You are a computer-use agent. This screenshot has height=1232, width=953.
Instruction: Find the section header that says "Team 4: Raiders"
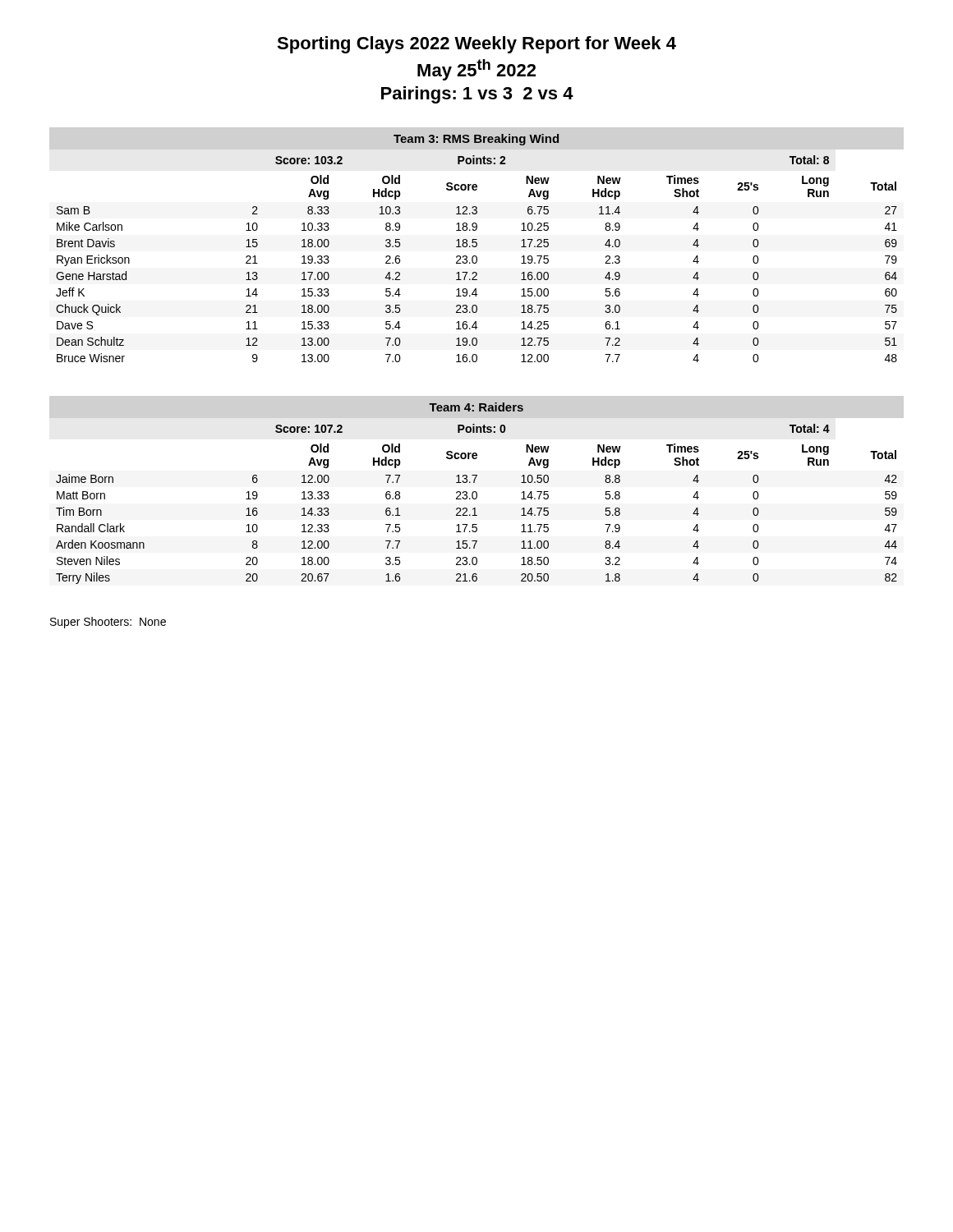(476, 407)
